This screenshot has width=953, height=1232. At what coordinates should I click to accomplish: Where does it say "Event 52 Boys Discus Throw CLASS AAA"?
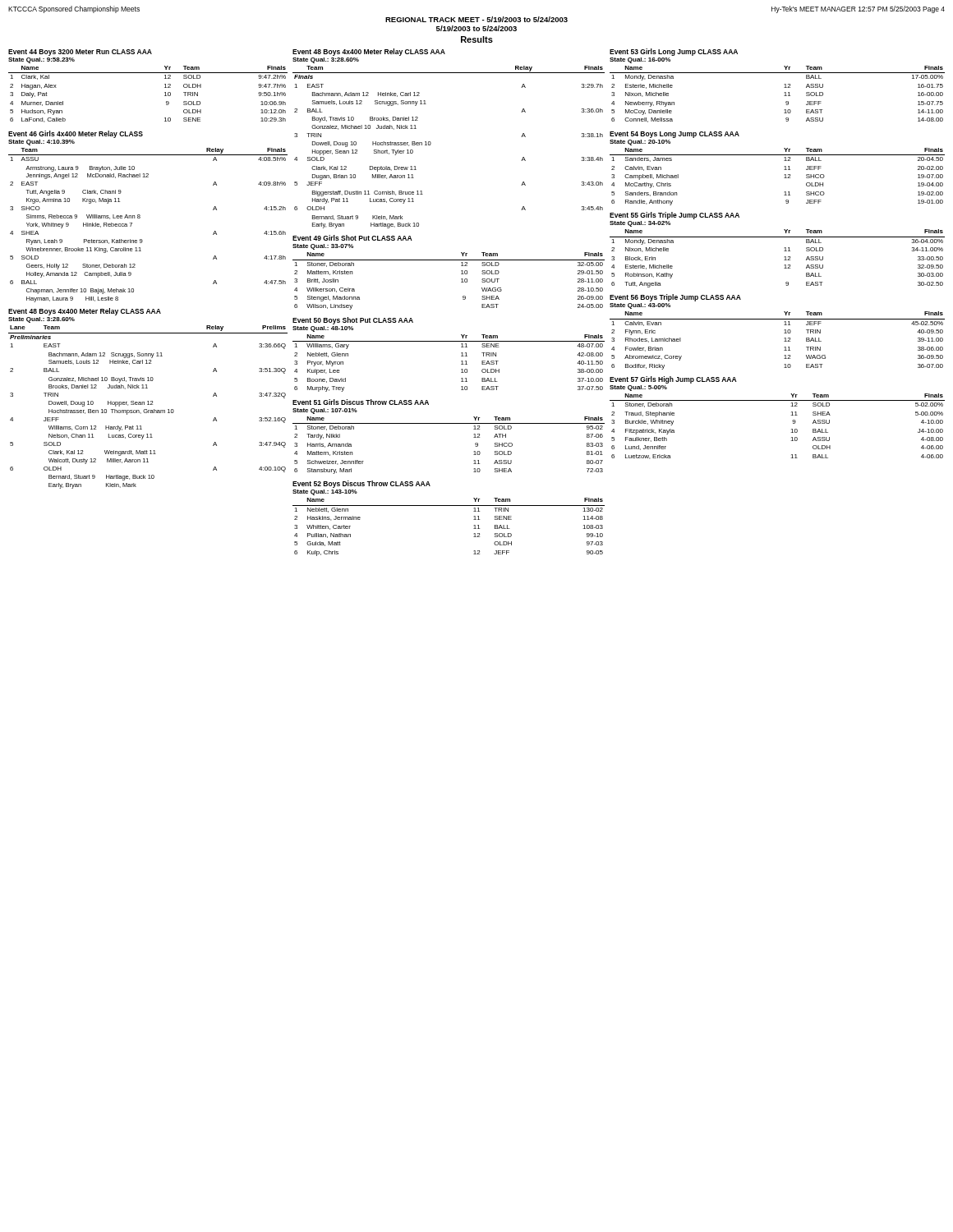[361, 484]
